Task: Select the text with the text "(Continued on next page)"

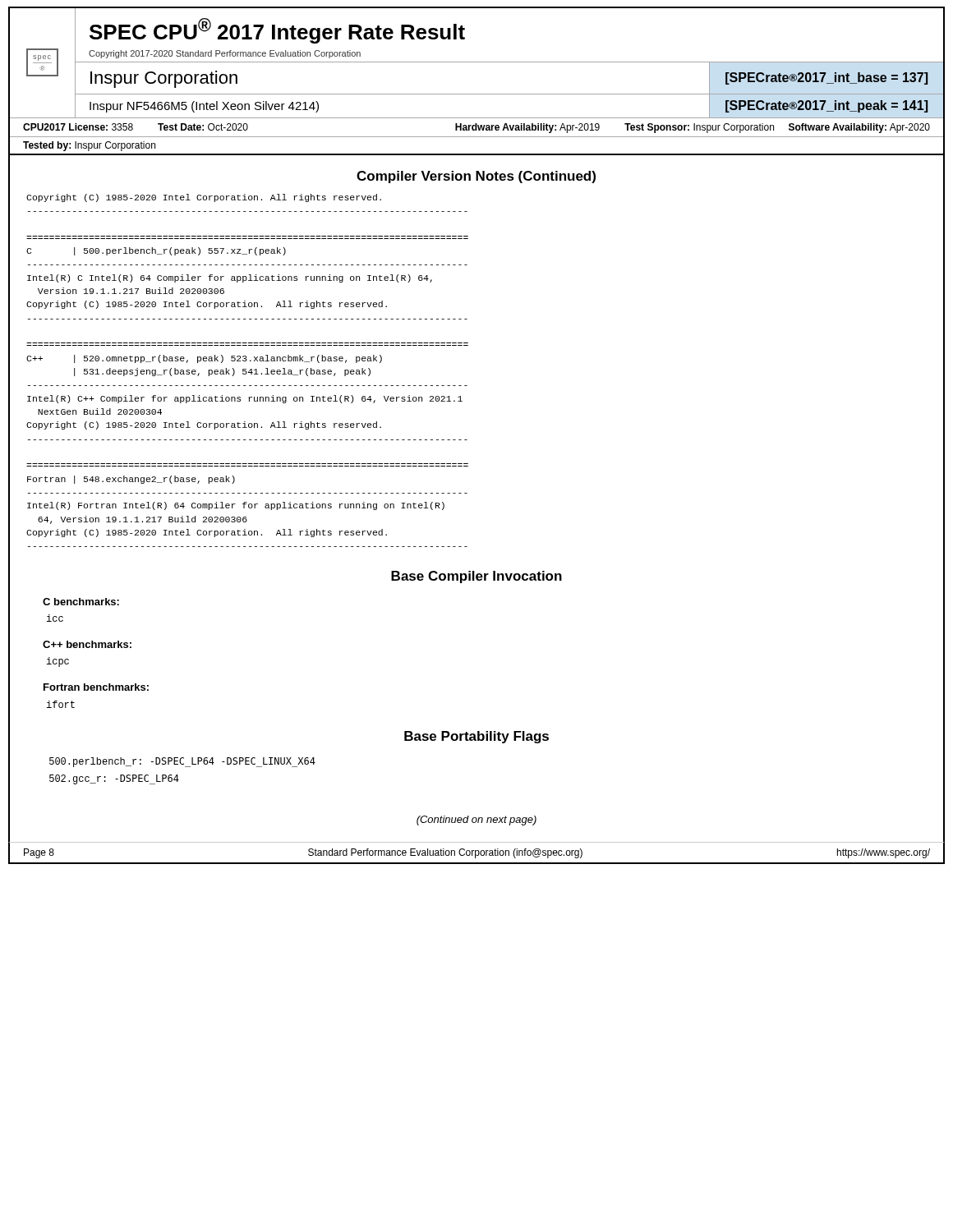Action: (476, 819)
